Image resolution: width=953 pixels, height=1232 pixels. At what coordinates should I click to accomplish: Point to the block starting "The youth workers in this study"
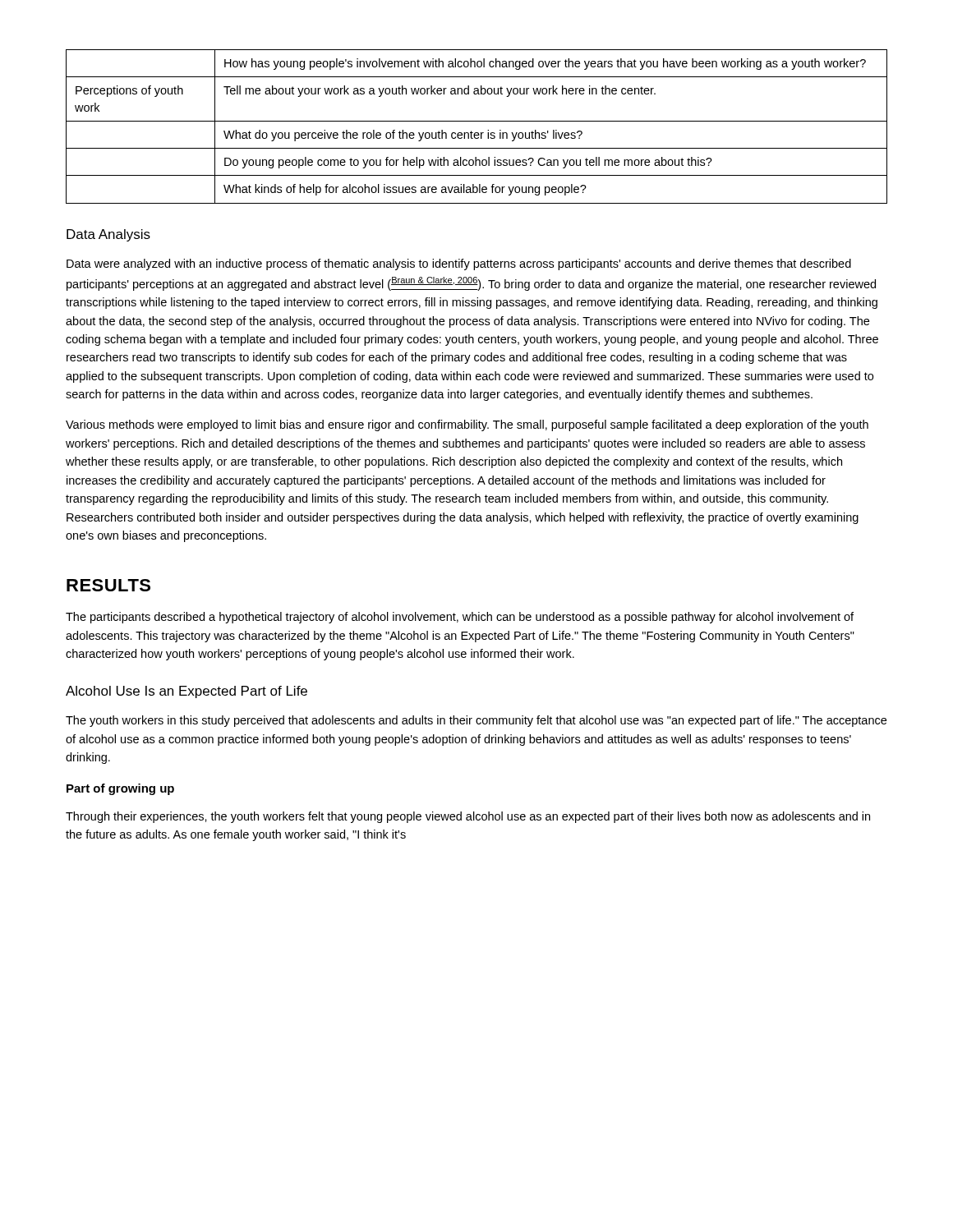(476, 739)
